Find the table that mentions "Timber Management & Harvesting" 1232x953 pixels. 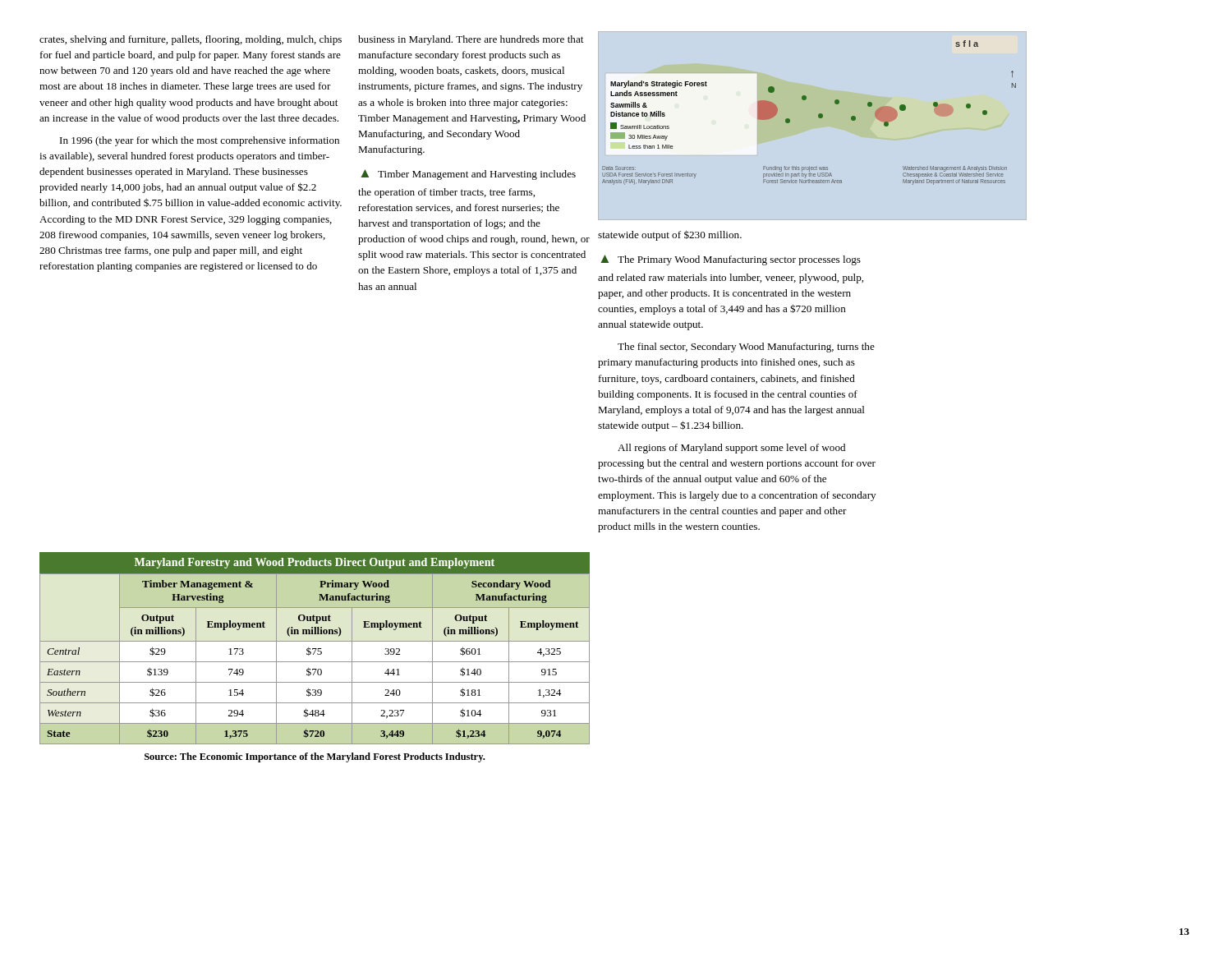click(315, 648)
